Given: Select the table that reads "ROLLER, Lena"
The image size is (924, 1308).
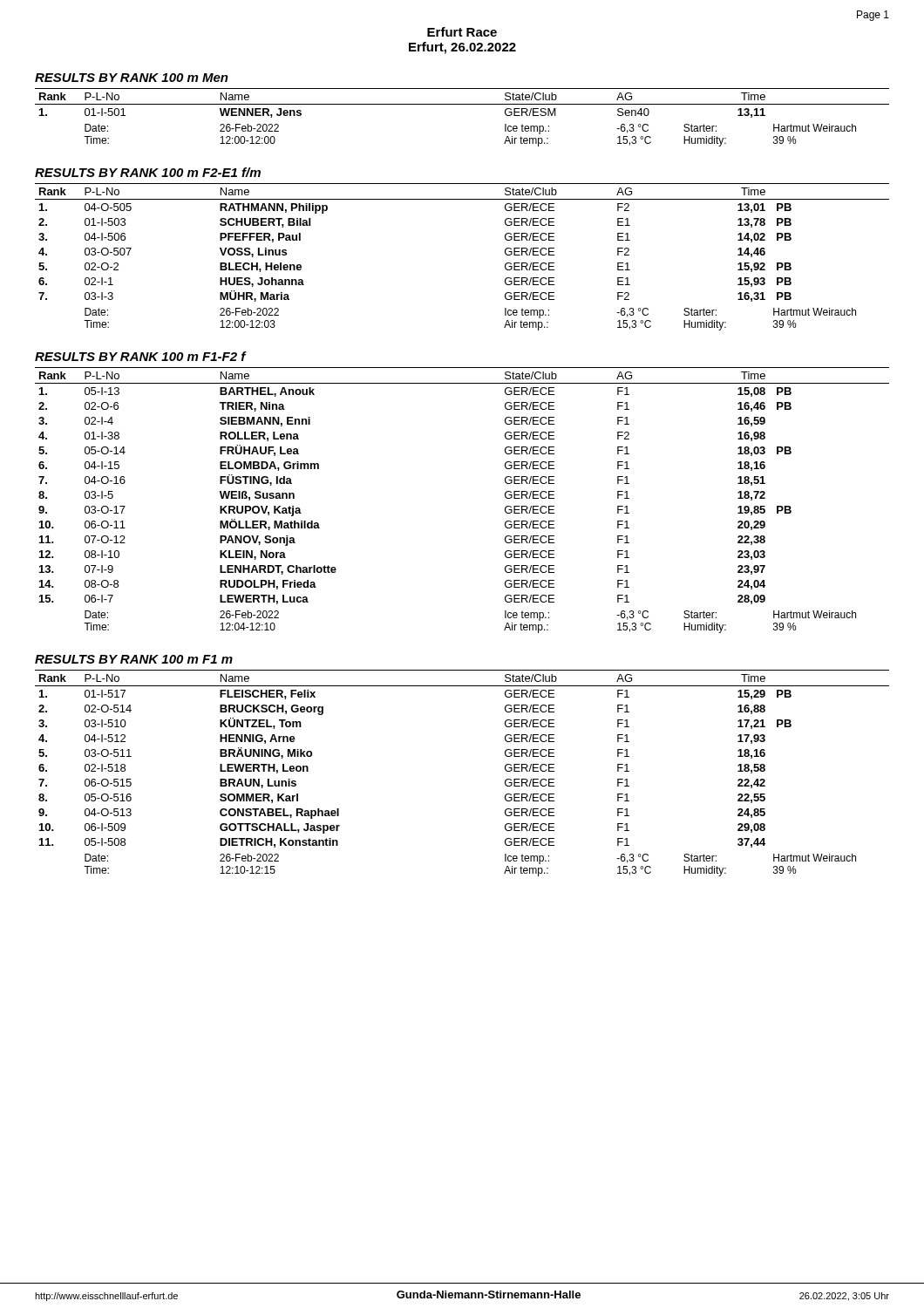Looking at the screenshot, I should coord(462,501).
